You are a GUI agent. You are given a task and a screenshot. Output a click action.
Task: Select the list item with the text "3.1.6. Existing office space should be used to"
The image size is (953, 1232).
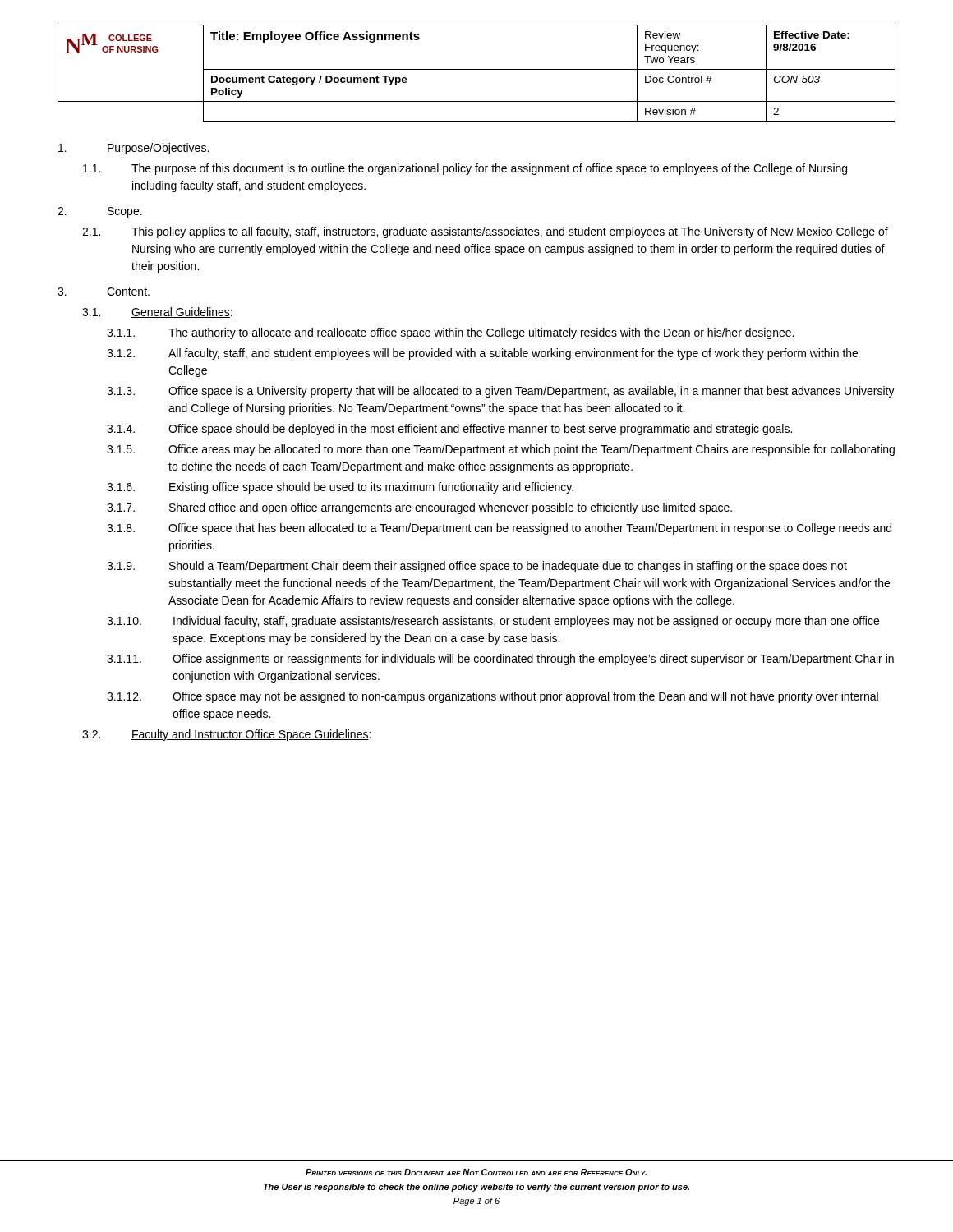click(x=341, y=488)
